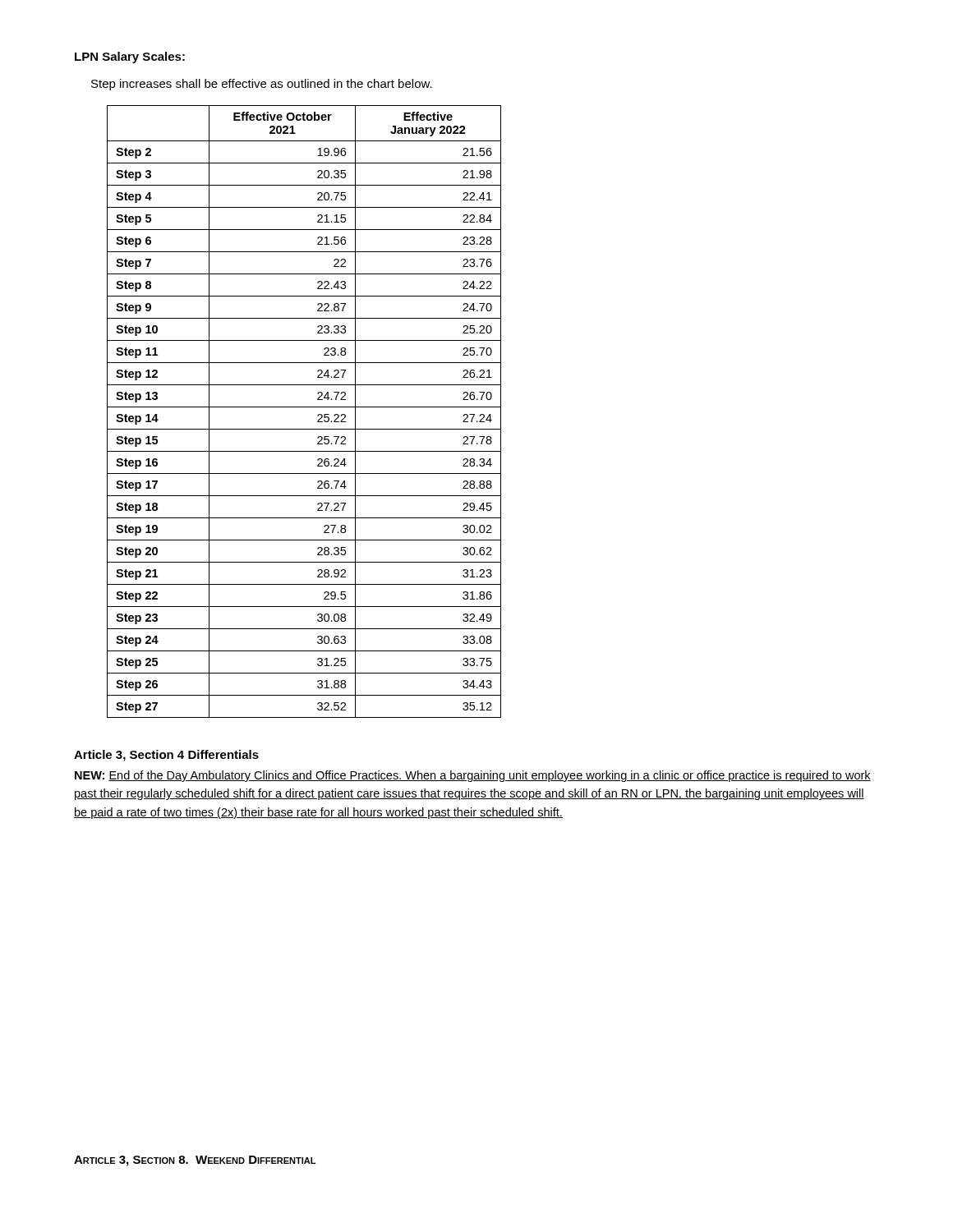Viewport: 953px width, 1232px height.
Task: Locate the section header that says "Article 3, Section 8. Weekend Differential"
Action: pyautogui.click(x=195, y=1159)
